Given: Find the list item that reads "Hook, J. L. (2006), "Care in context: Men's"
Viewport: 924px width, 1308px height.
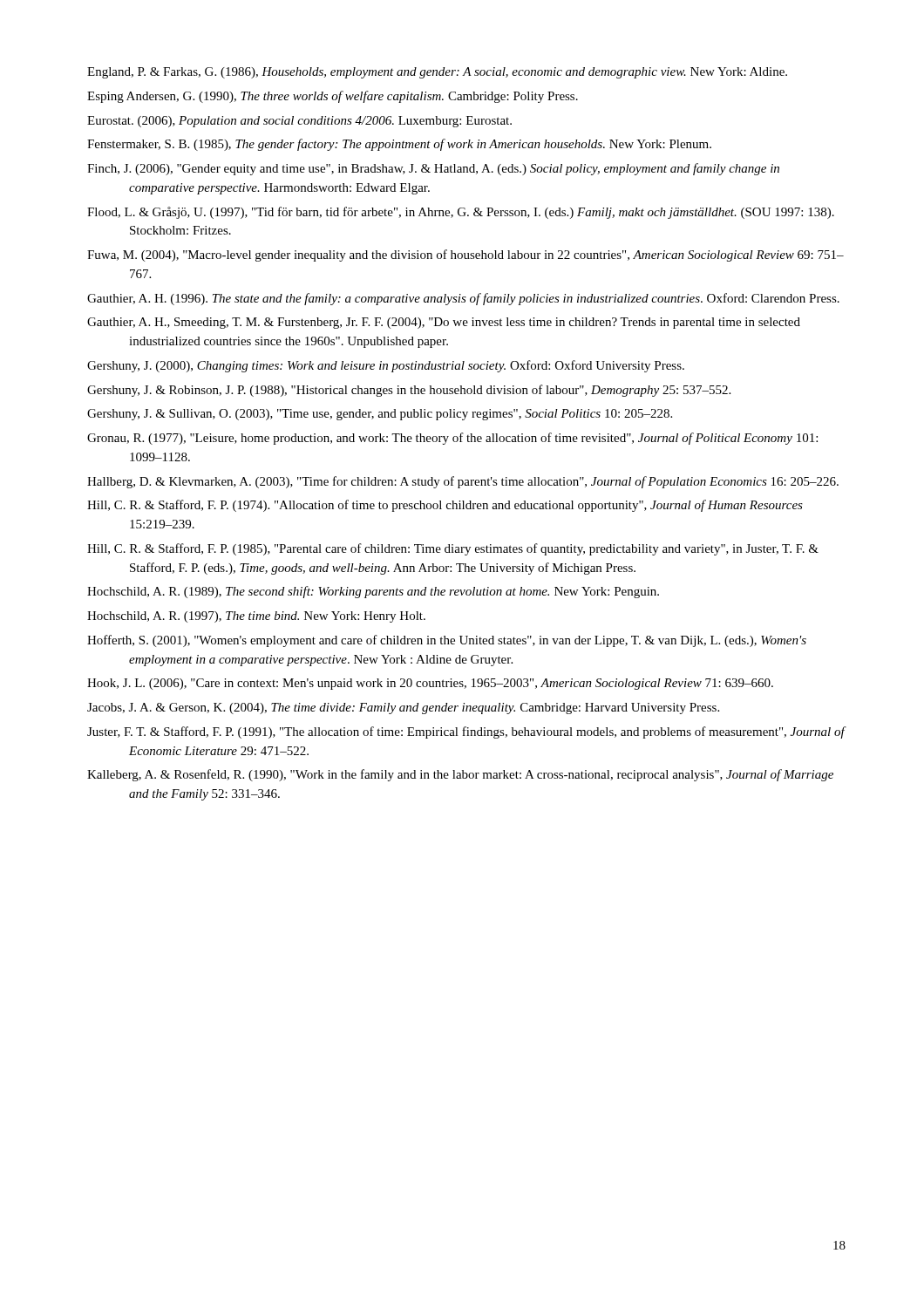Looking at the screenshot, I should [x=430, y=683].
